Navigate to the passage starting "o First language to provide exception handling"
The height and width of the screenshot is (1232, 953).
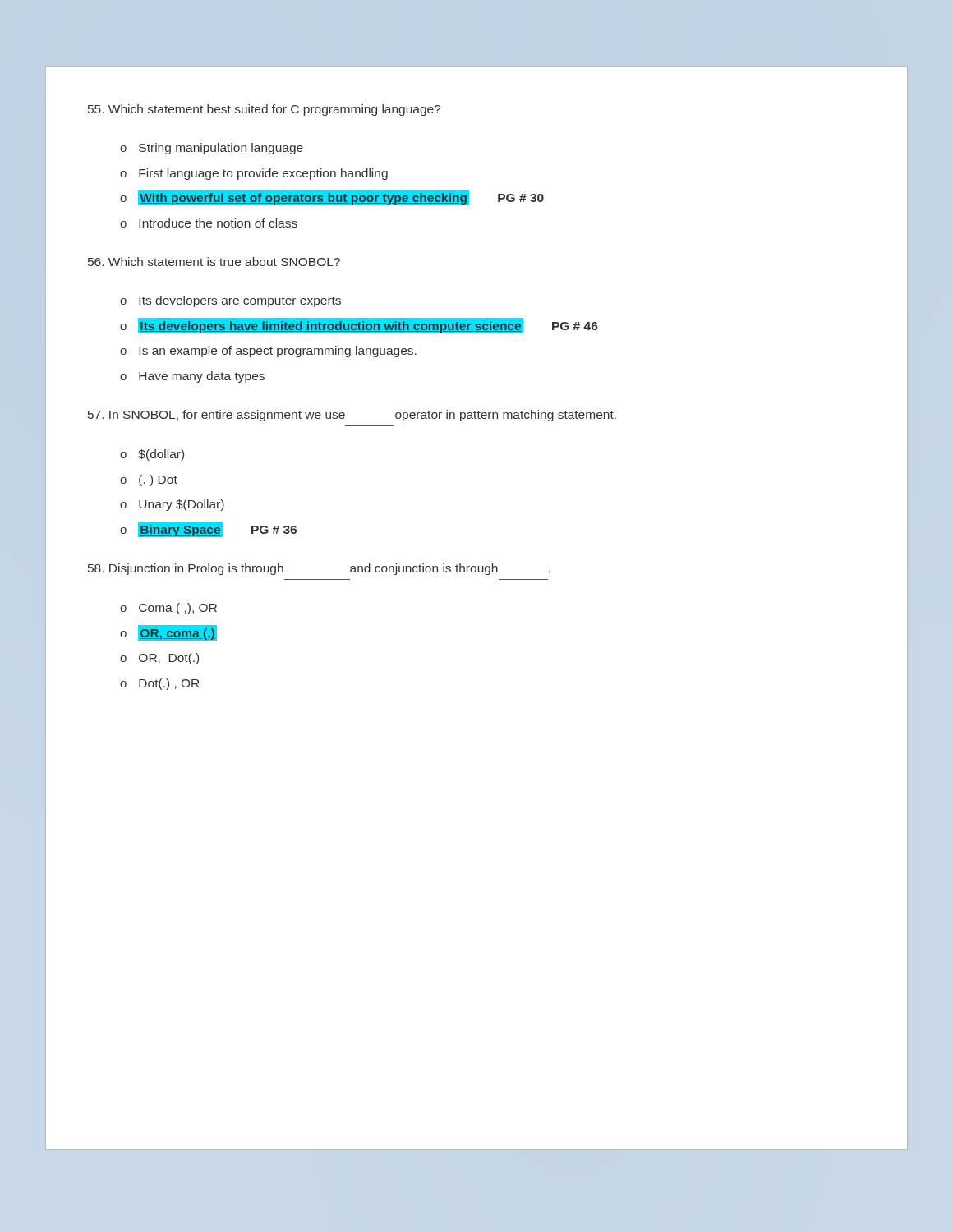coord(254,173)
